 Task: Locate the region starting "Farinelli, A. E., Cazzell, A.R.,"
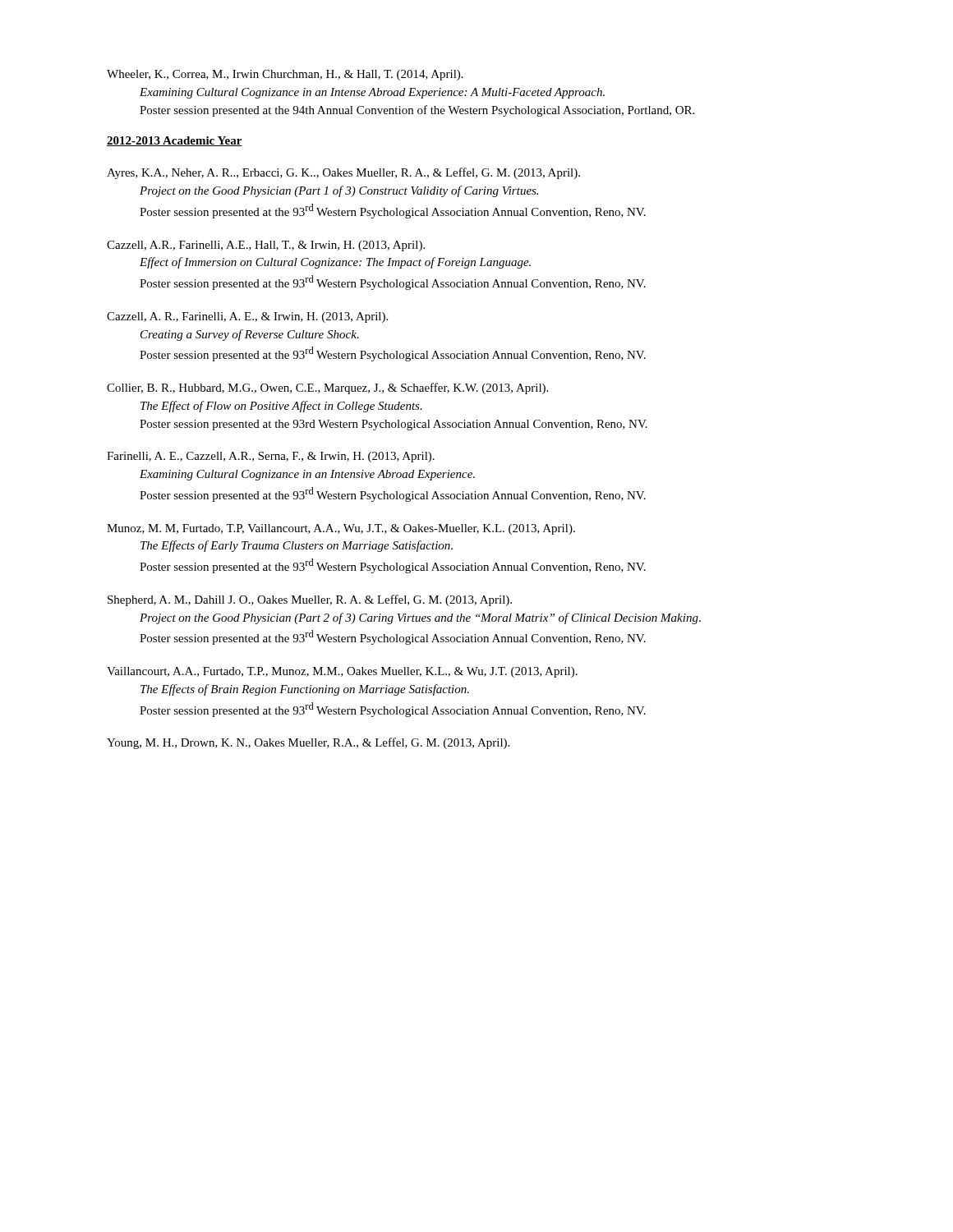pos(476,477)
